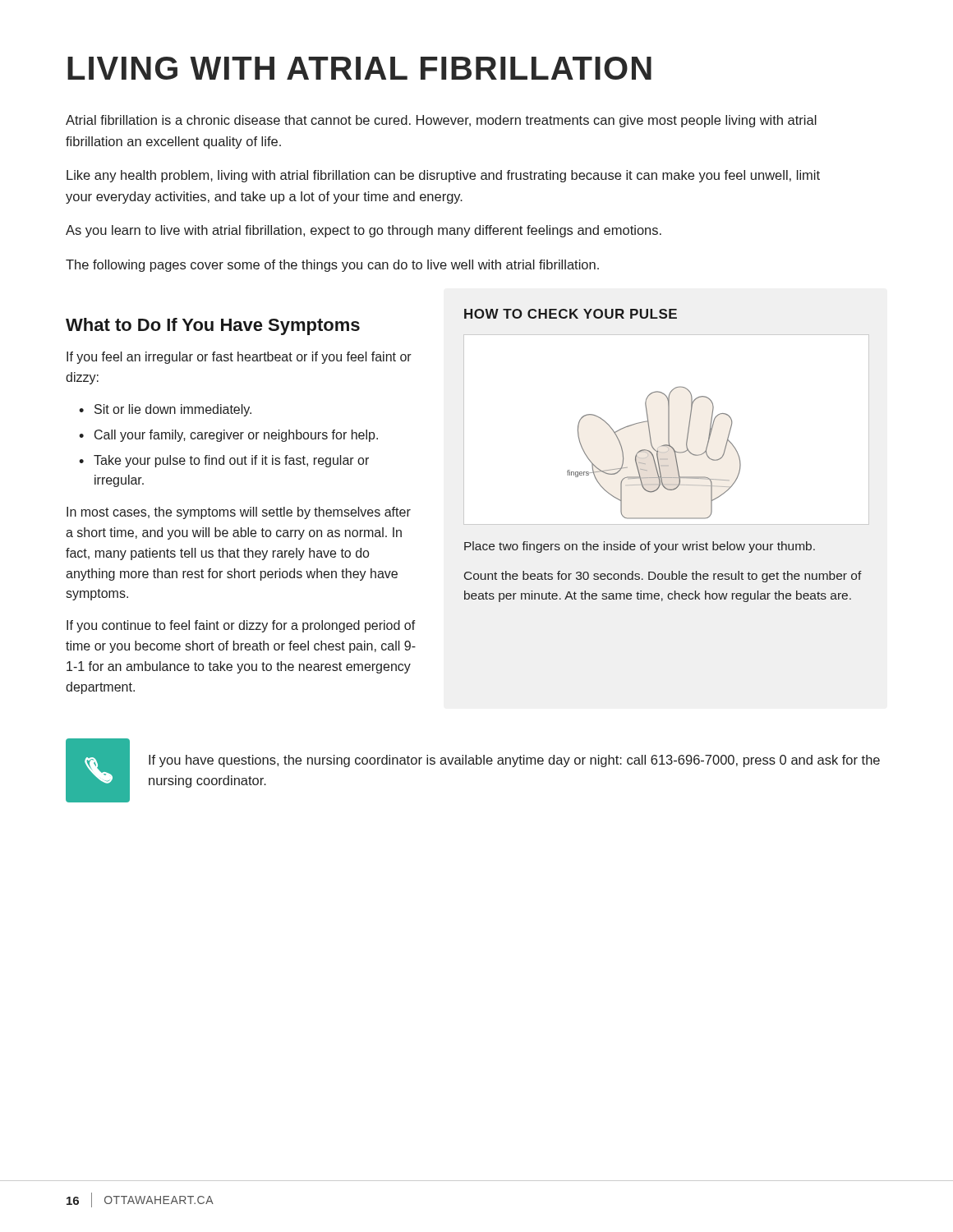Point to the text block starting "LIVING WITH ATRIAL FIBRILLATION"
The width and height of the screenshot is (953, 1232).
476,68
